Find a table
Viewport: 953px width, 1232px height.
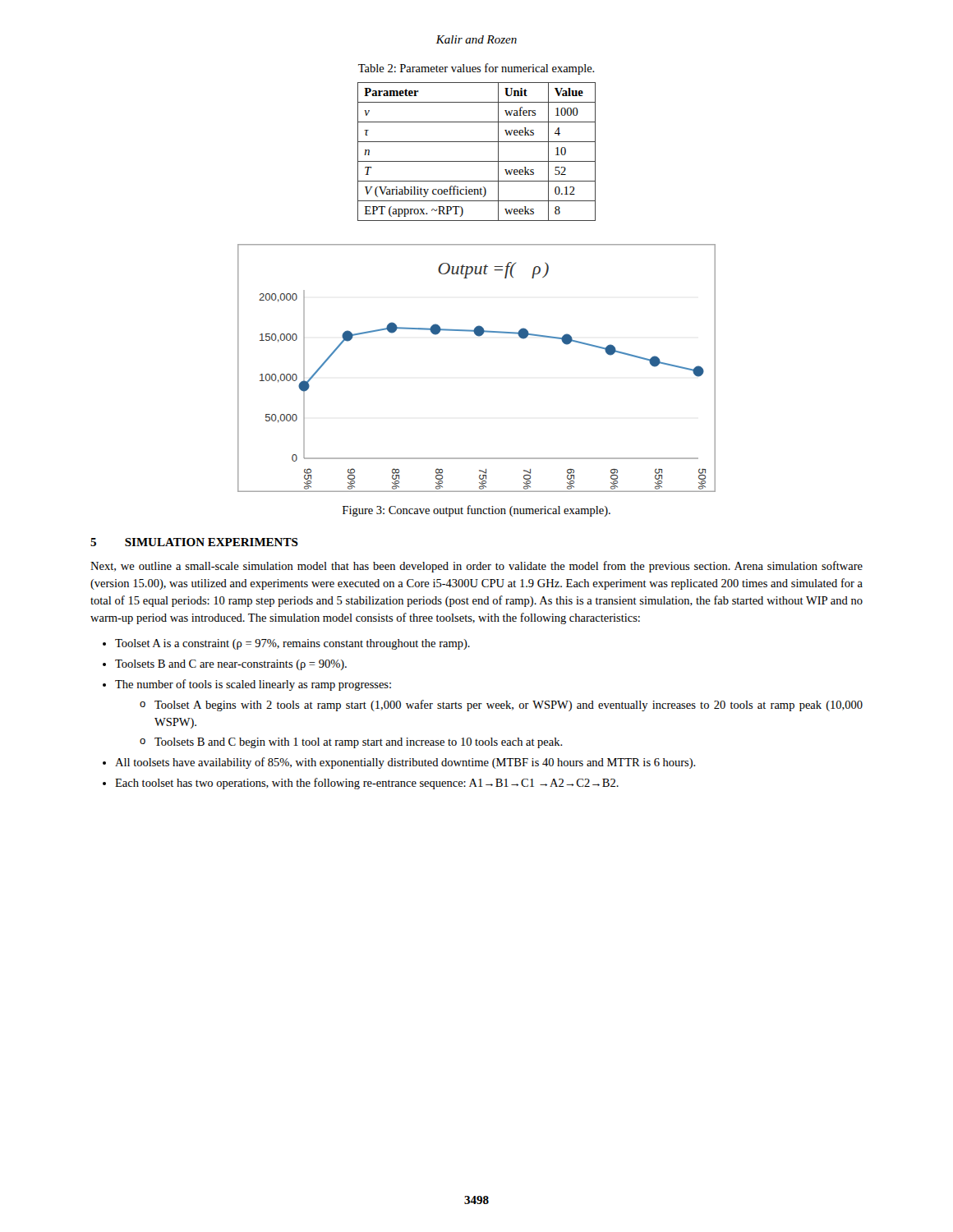point(476,152)
